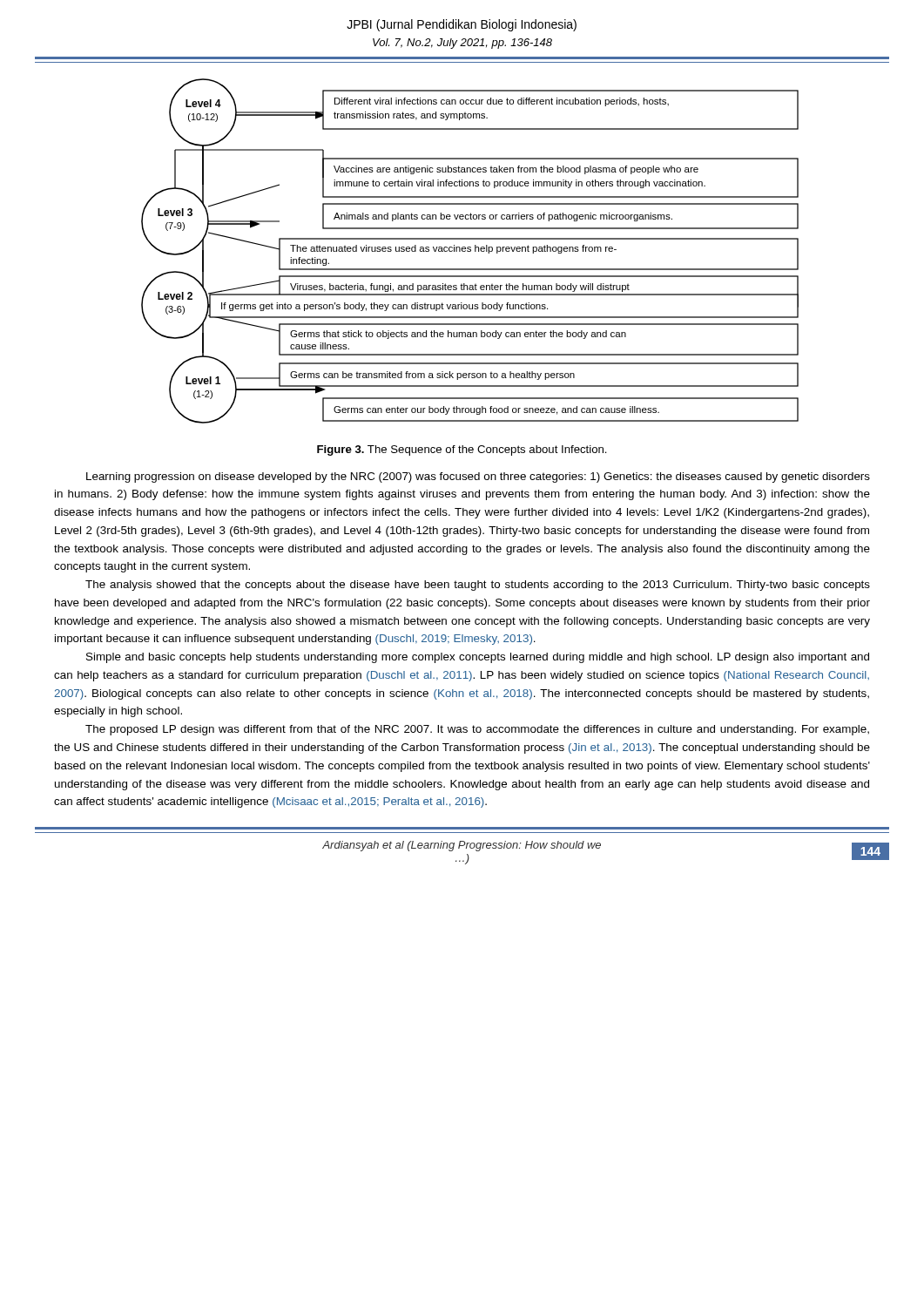
Task: Point to the block beginning "The proposed LP"
Action: click(462, 766)
